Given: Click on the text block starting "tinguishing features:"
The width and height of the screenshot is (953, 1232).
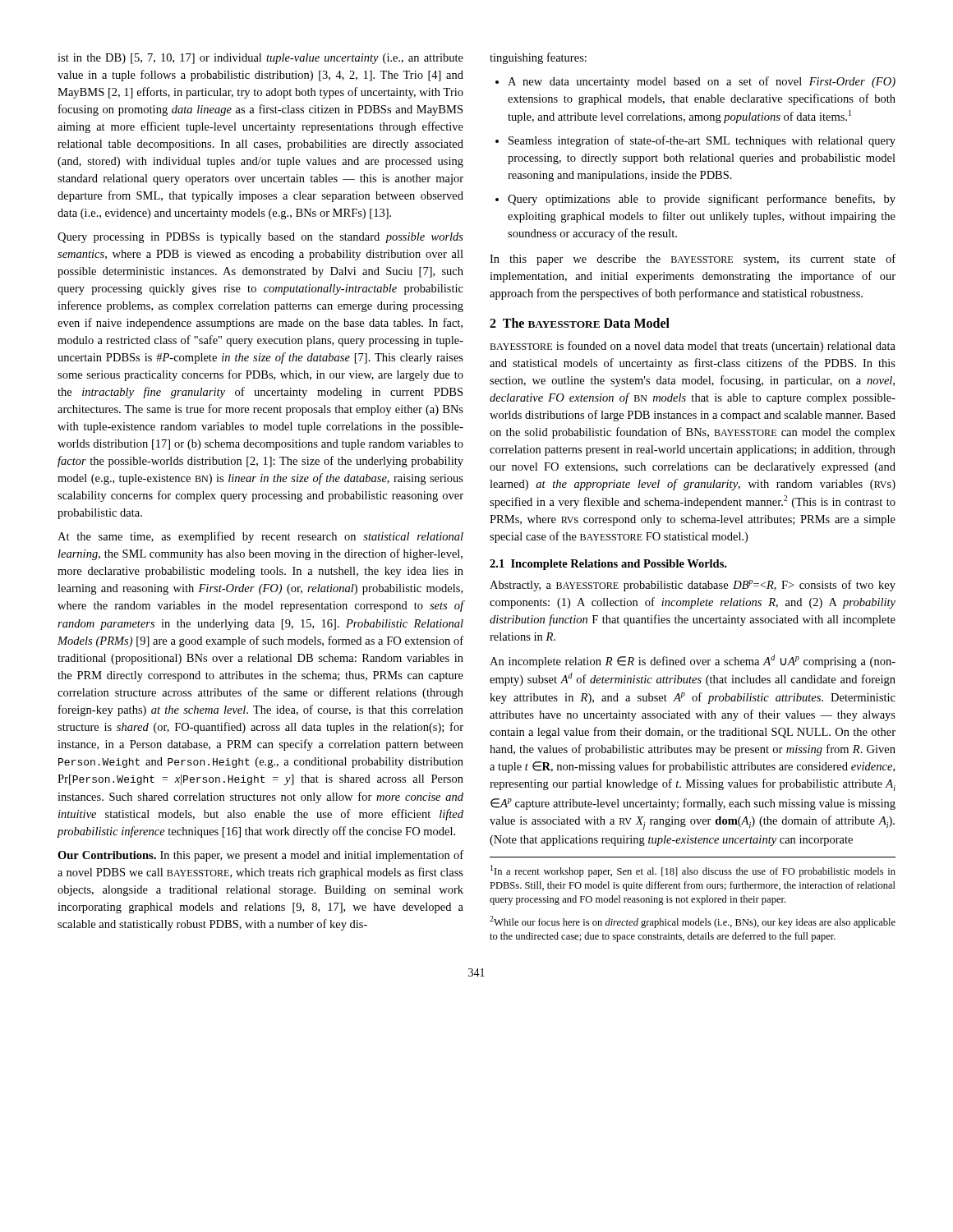Looking at the screenshot, I should tap(538, 58).
